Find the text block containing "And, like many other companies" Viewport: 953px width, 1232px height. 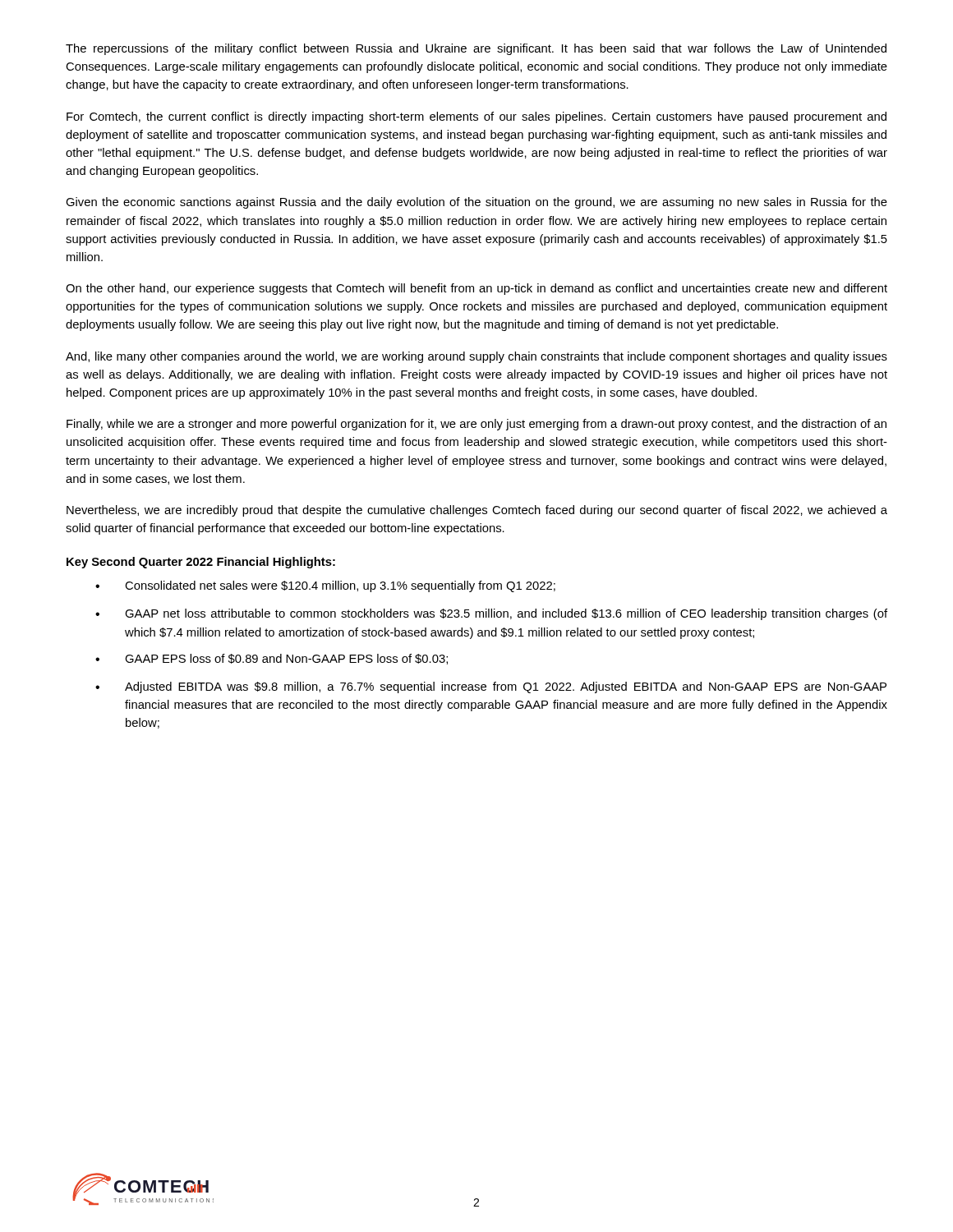476,374
